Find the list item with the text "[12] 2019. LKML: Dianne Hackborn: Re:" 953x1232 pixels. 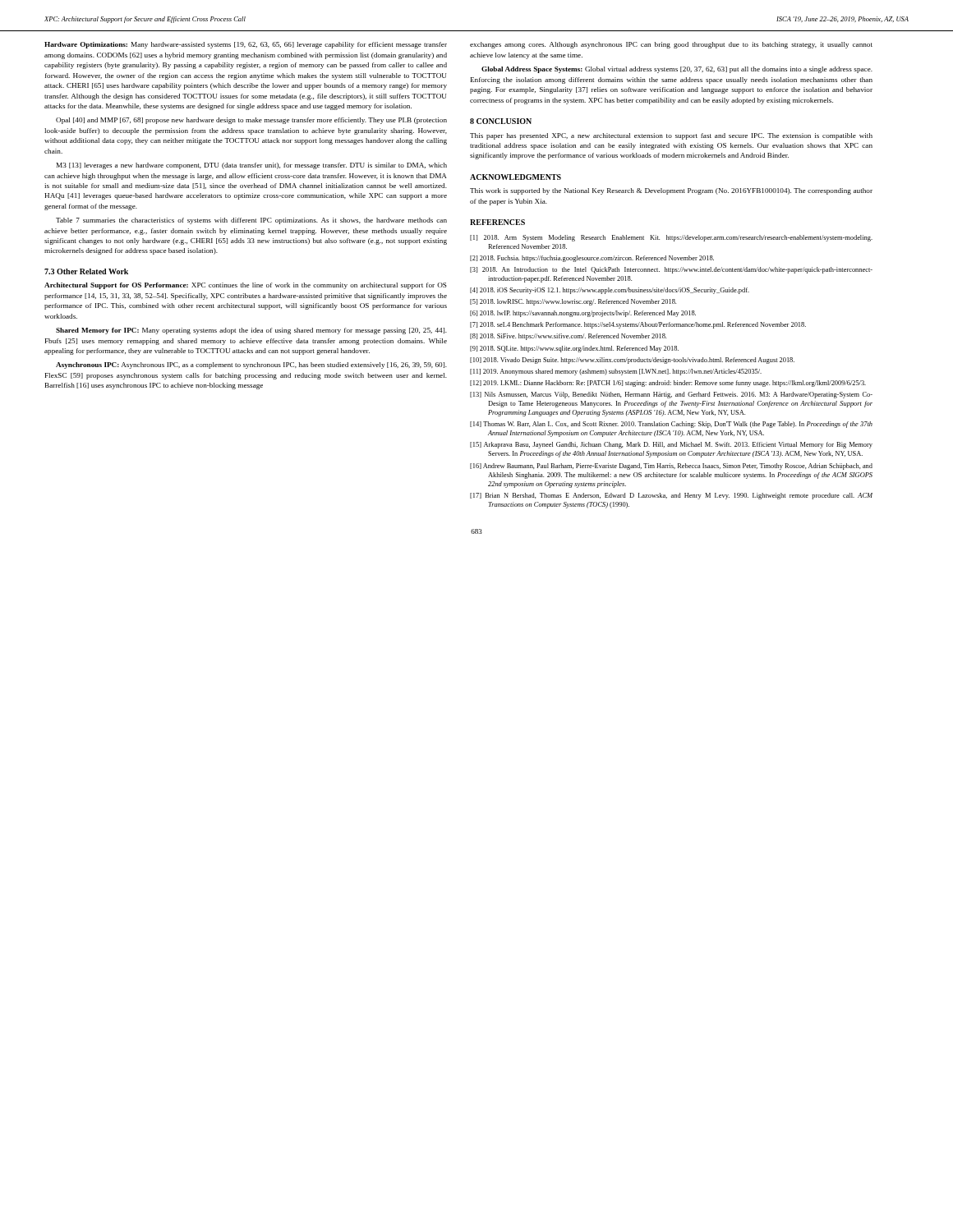pyautogui.click(x=668, y=383)
